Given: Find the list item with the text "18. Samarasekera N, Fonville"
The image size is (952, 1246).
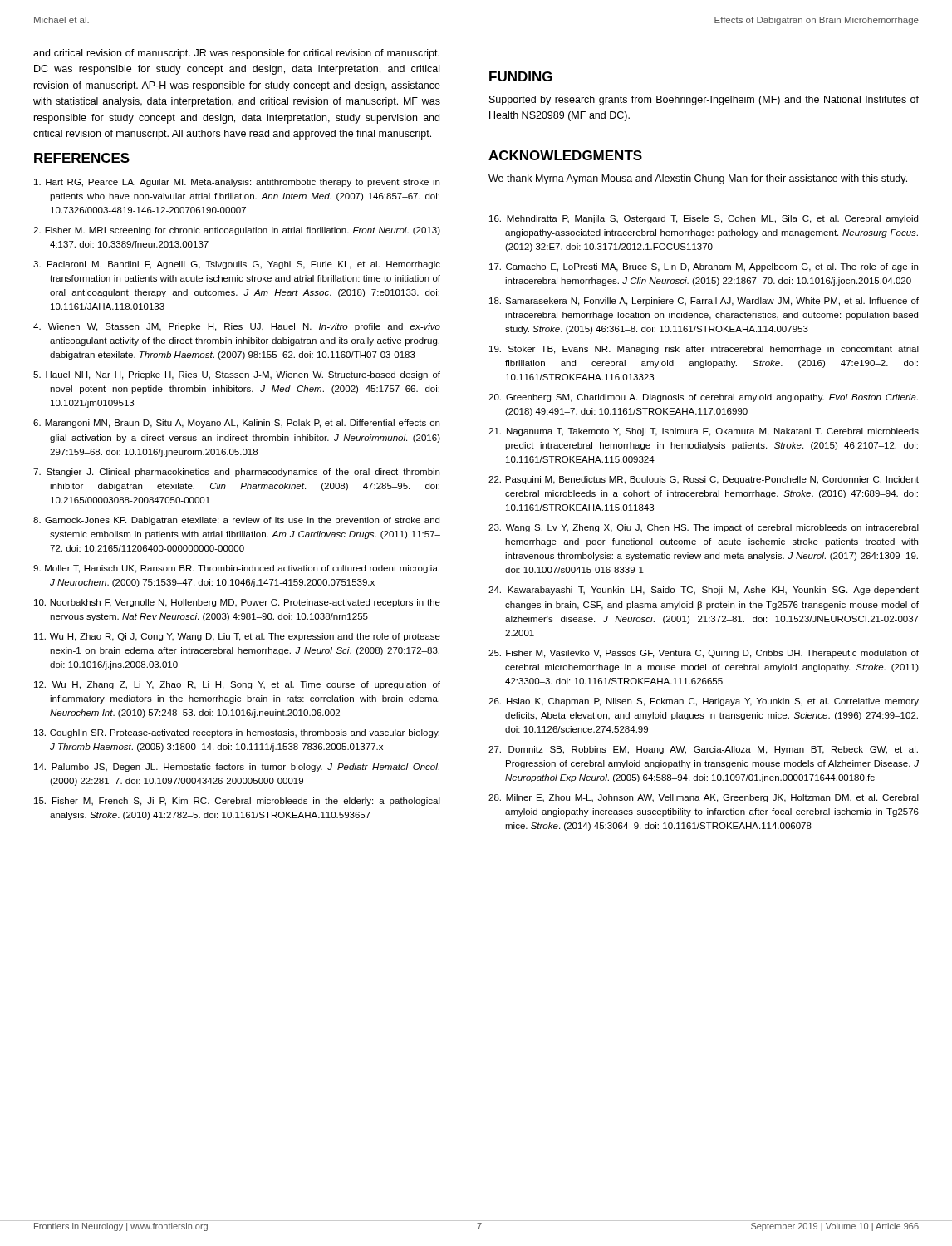Looking at the screenshot, I should pyautogui.click(x=704, y=315).
